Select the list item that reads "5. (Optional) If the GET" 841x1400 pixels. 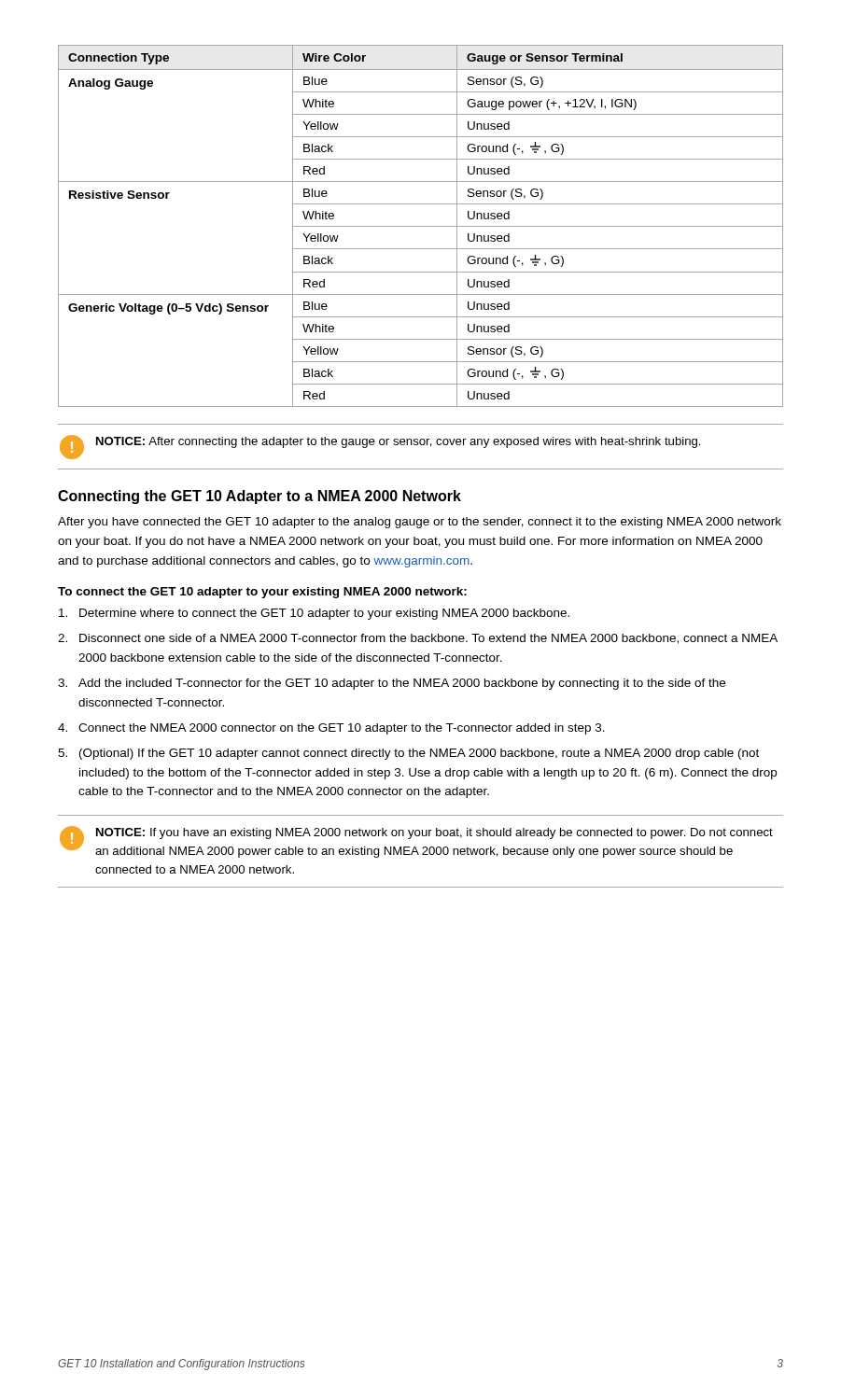click(x=420, y=773)
